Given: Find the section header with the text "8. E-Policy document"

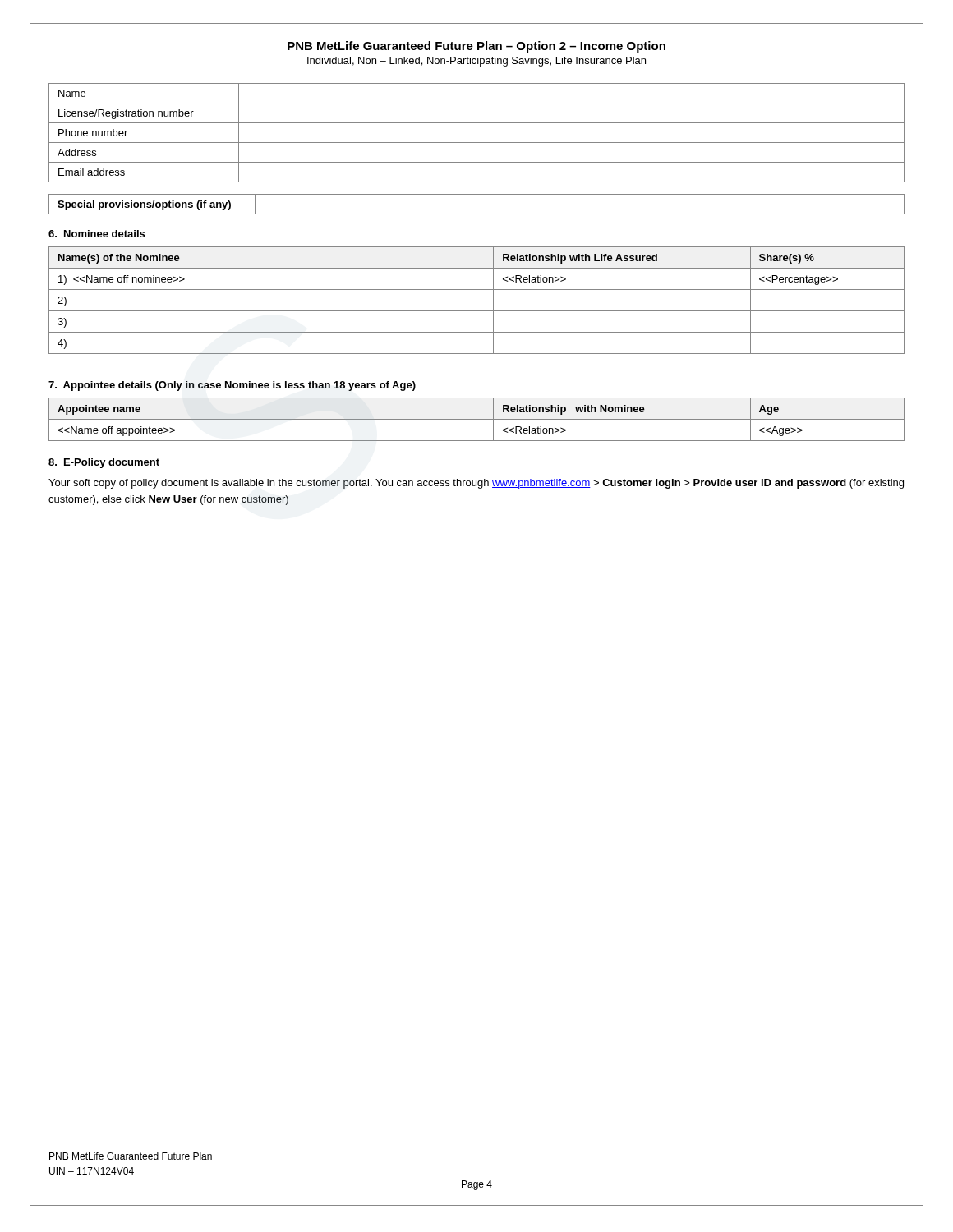Looking at the screenshot, I should [x=104, y=462].
